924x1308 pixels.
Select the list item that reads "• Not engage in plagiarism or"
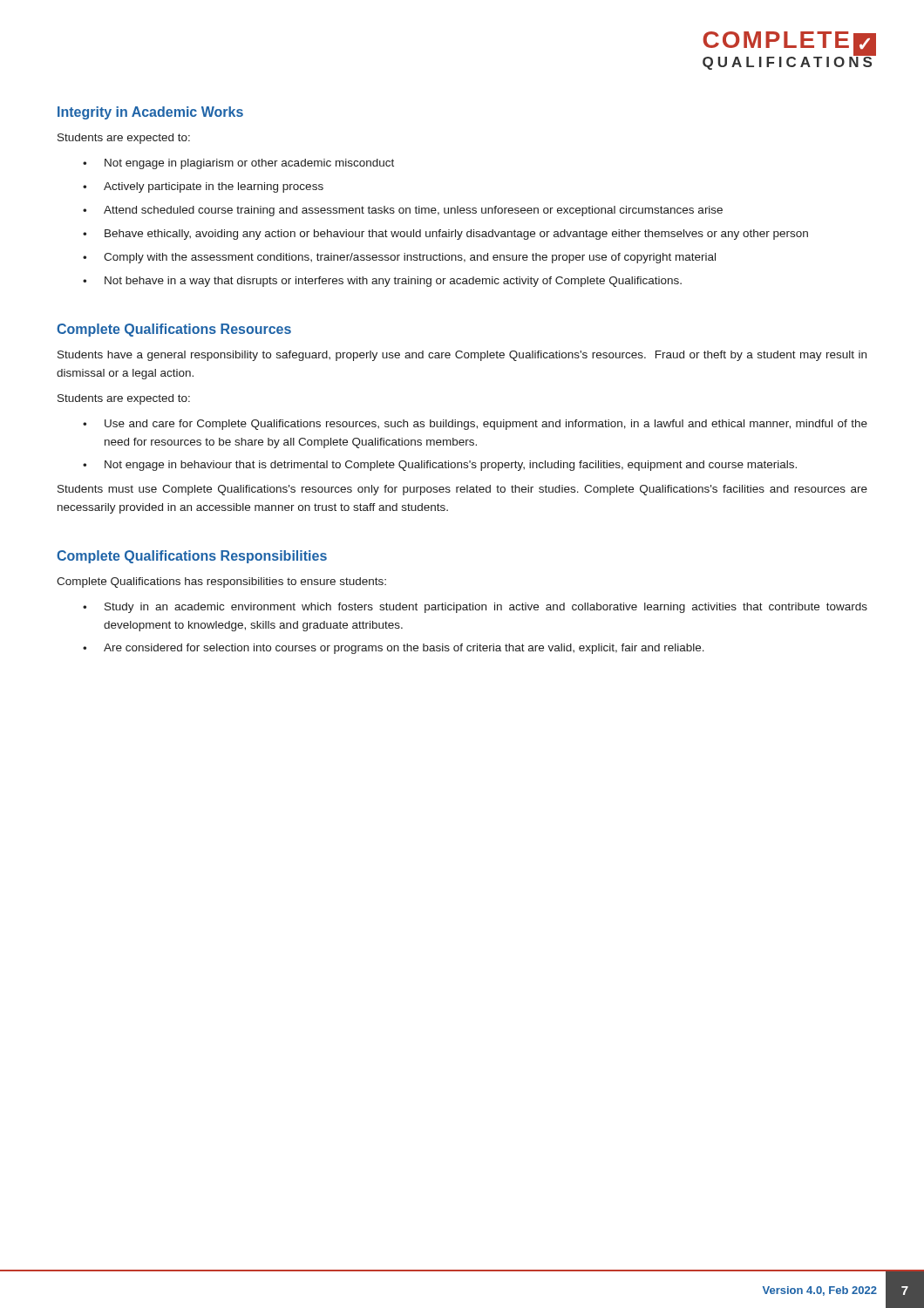(238, 164)
